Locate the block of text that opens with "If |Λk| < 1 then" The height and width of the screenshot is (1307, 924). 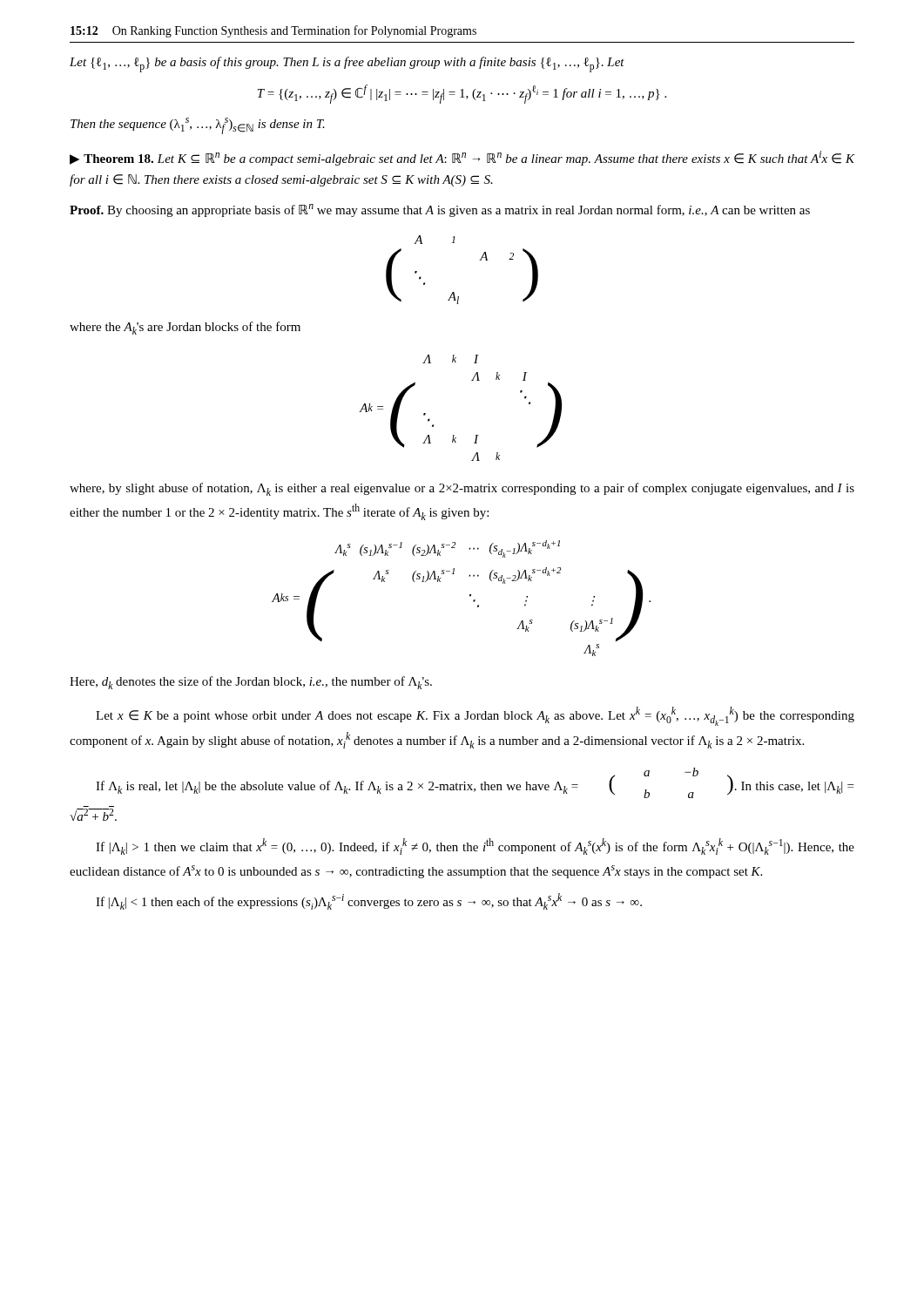point(462,903)
